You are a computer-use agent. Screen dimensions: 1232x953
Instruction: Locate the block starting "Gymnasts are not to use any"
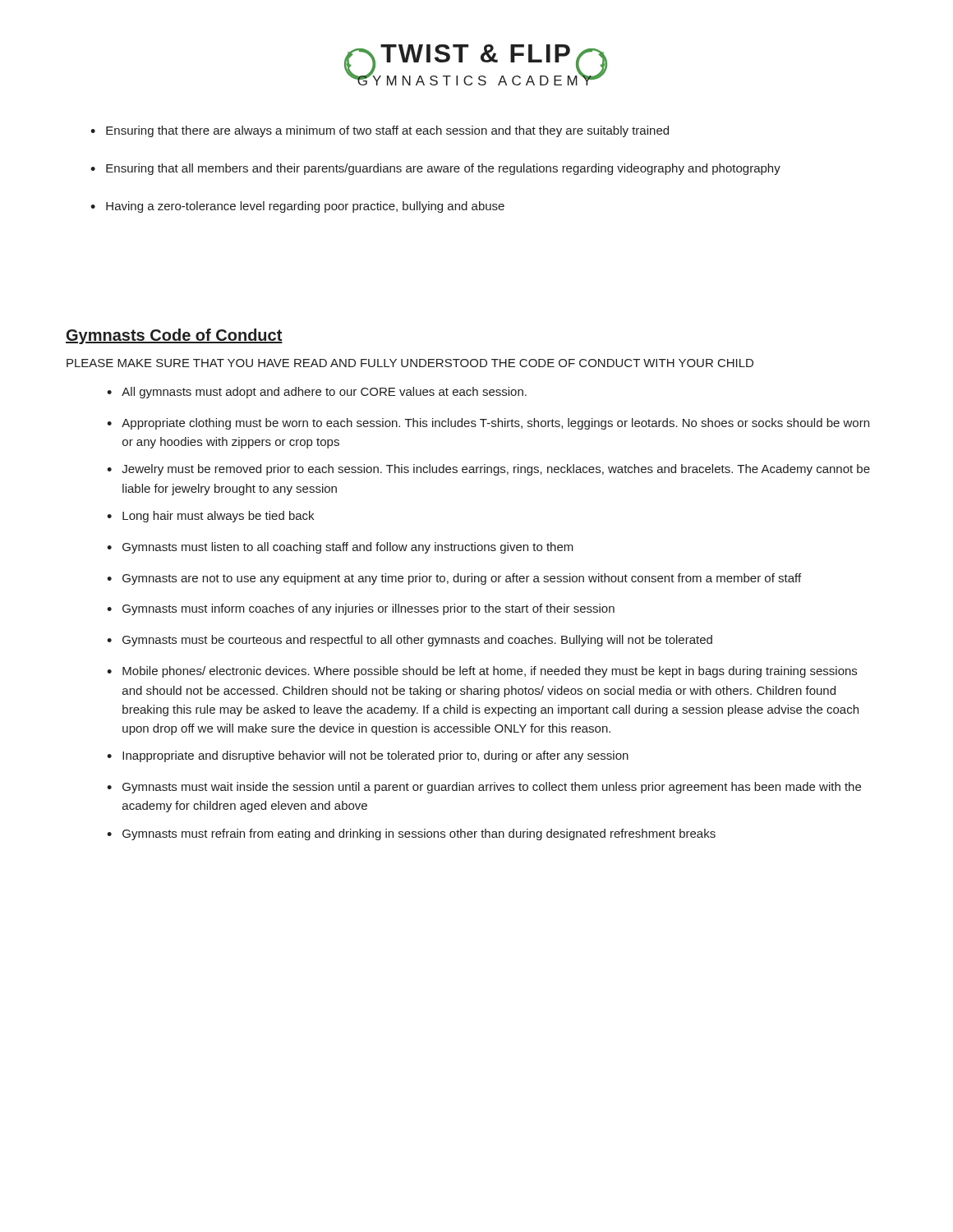[493, 580]
